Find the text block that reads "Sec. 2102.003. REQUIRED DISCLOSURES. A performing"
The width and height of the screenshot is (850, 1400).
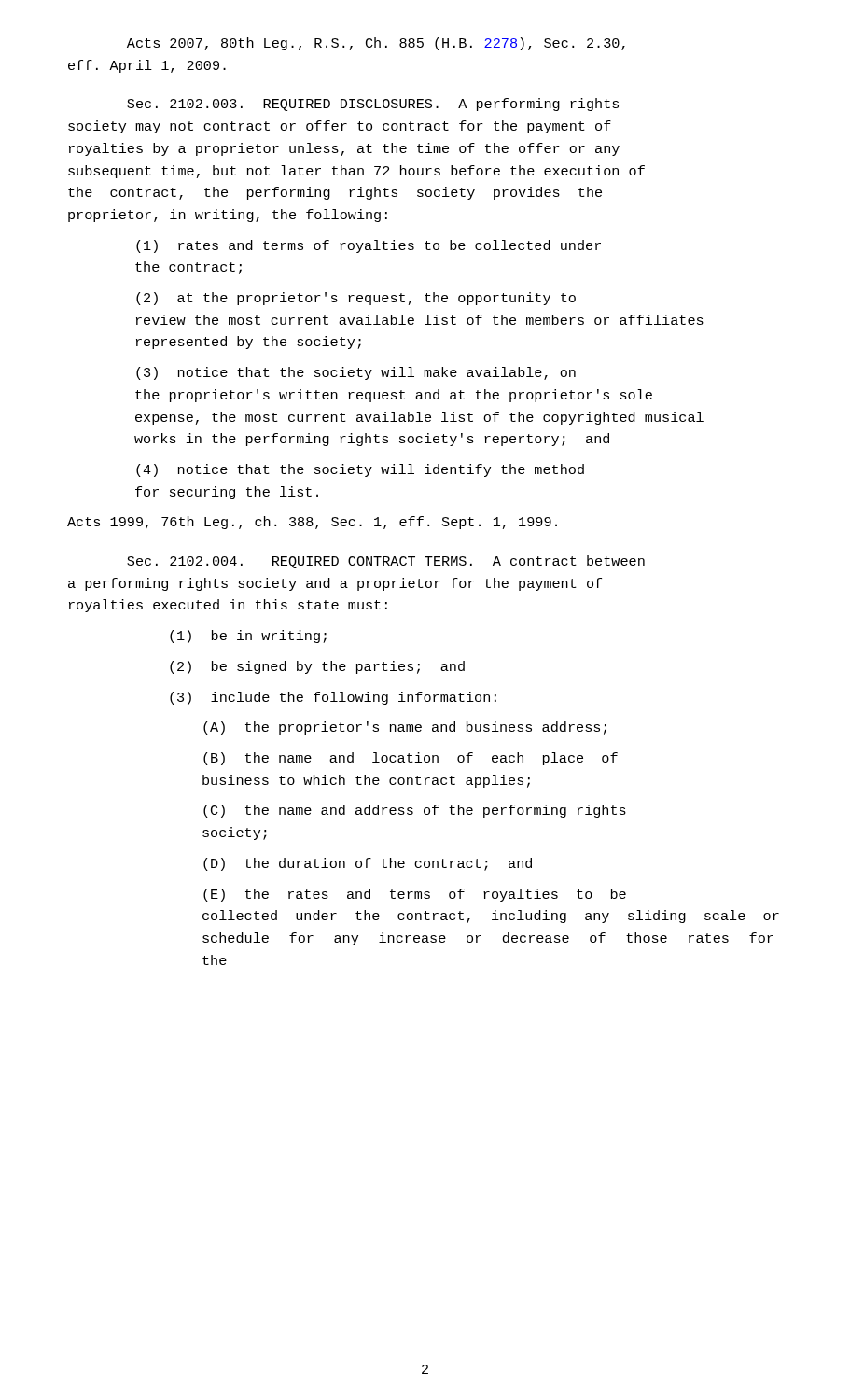click(356, 160)
